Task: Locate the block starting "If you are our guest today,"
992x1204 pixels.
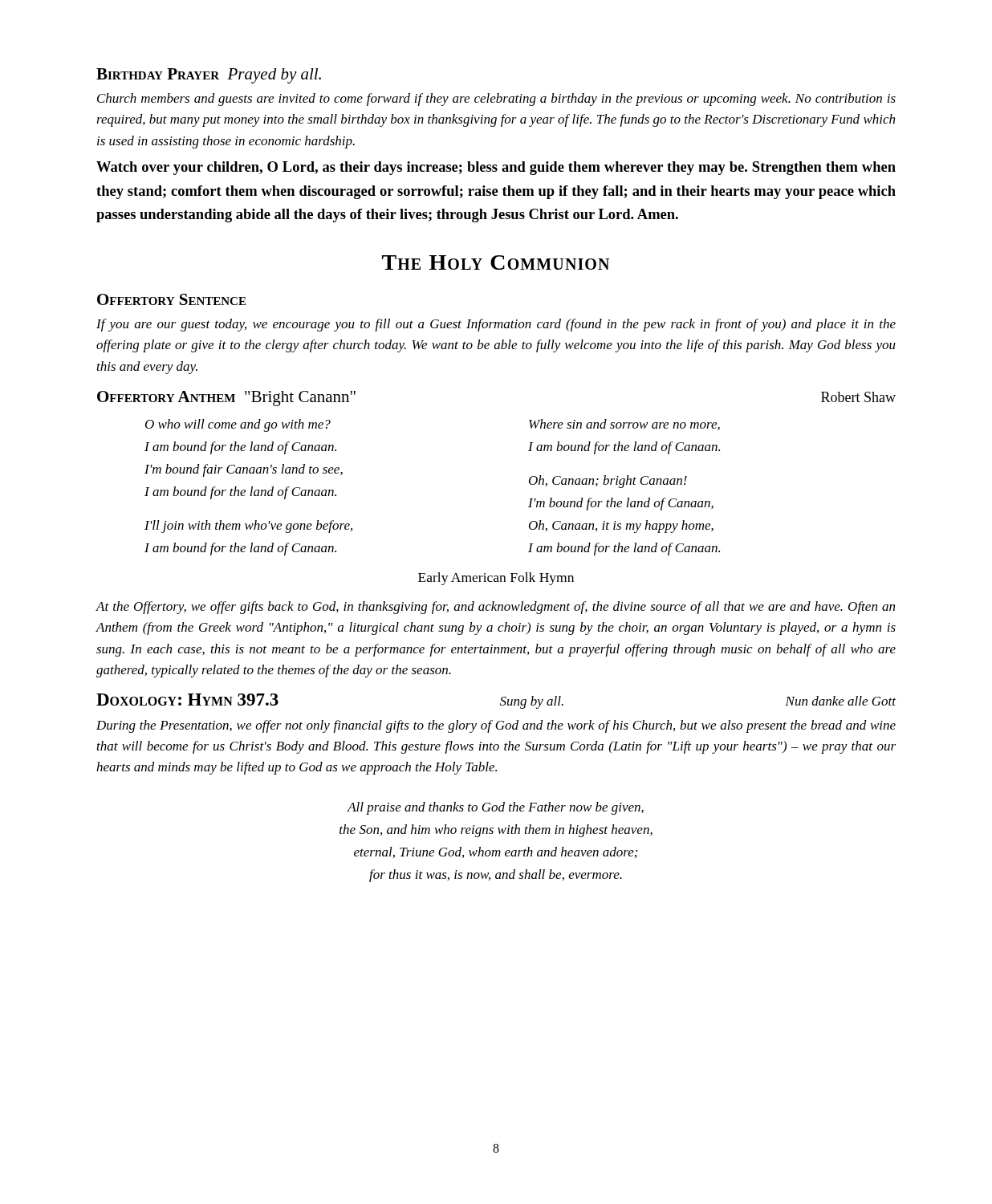Action: click(496, 345)
